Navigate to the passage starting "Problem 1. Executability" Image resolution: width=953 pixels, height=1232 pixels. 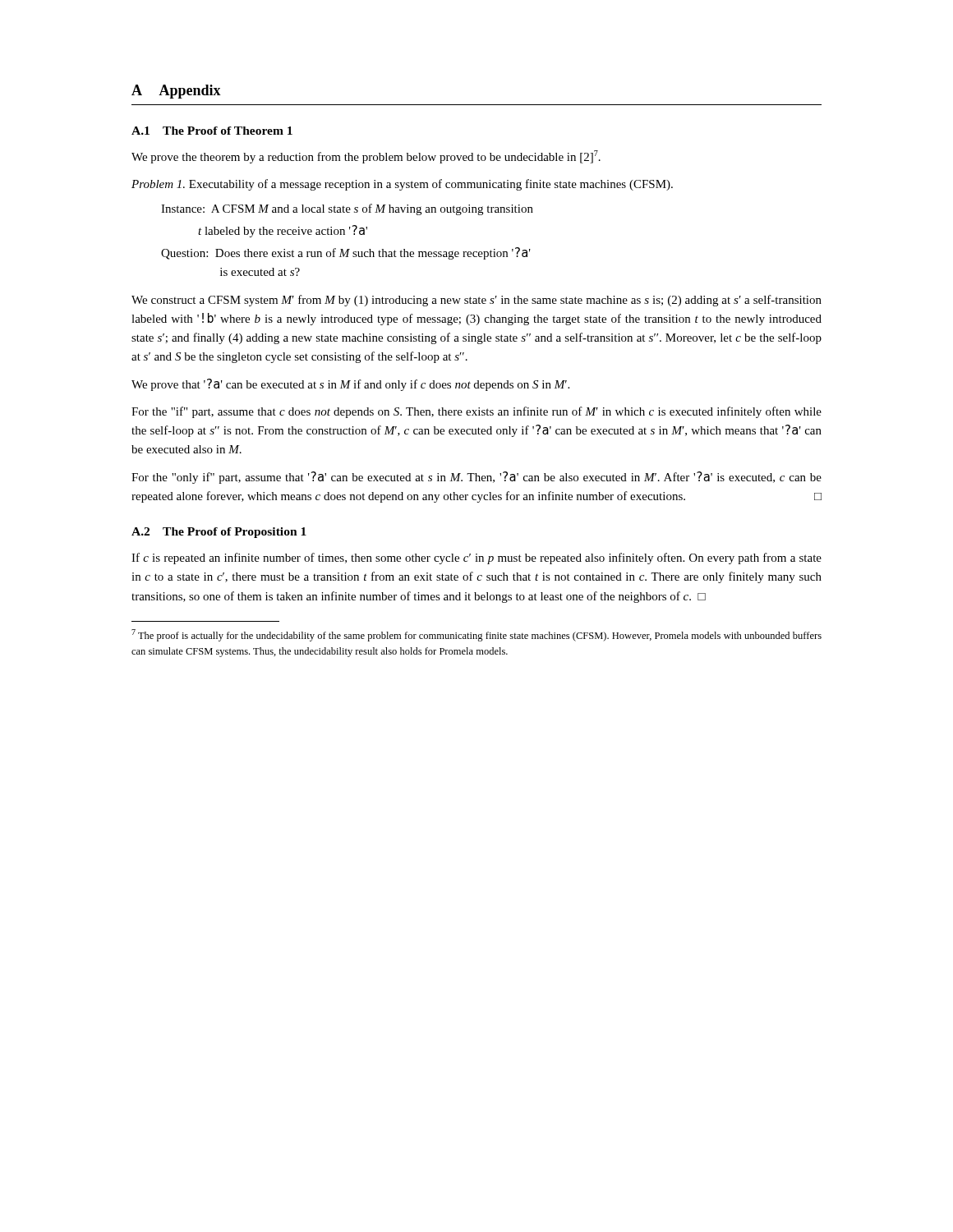tap(476, 185)
